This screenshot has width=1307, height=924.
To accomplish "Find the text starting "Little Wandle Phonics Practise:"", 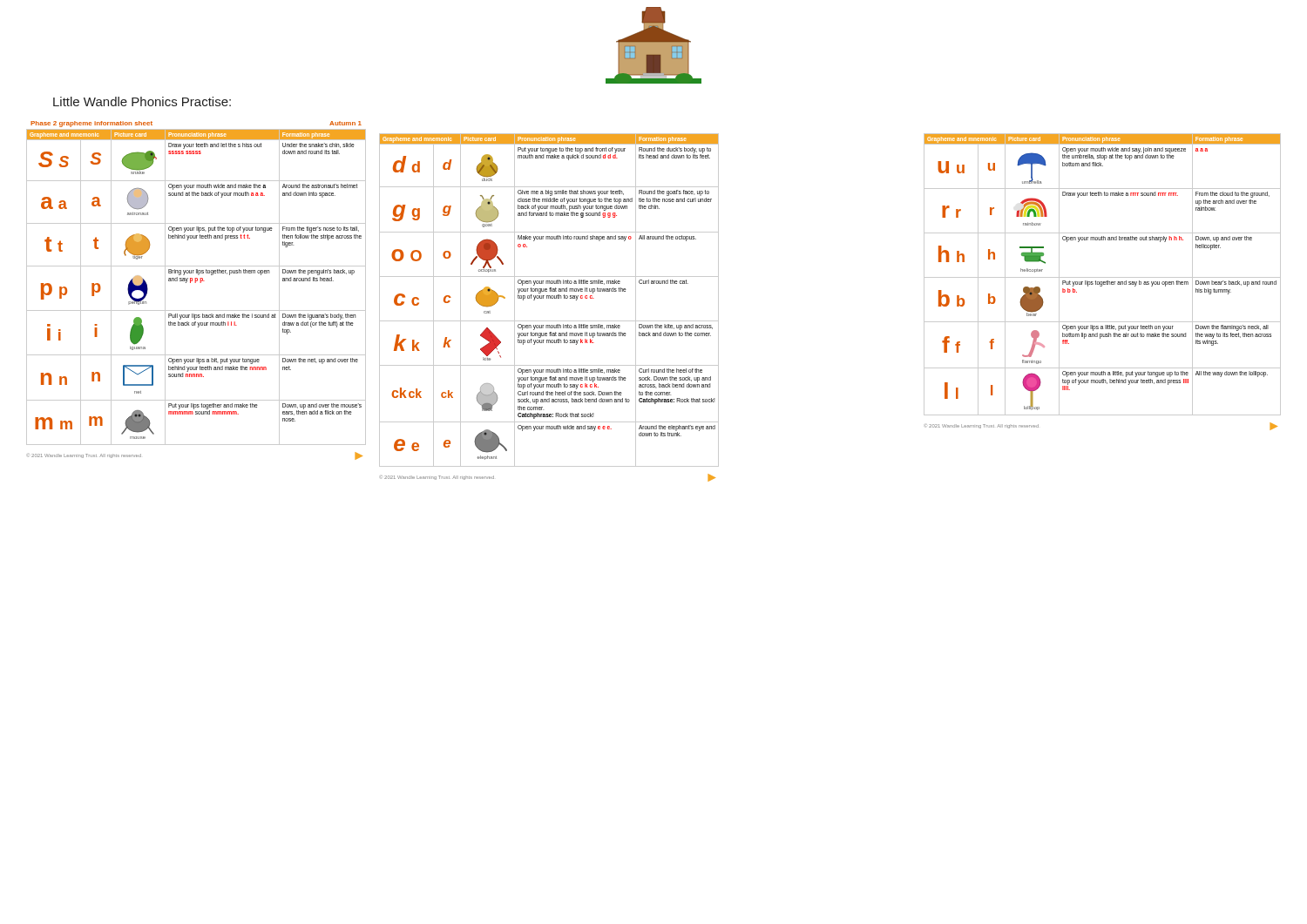I will coord(142,101).
